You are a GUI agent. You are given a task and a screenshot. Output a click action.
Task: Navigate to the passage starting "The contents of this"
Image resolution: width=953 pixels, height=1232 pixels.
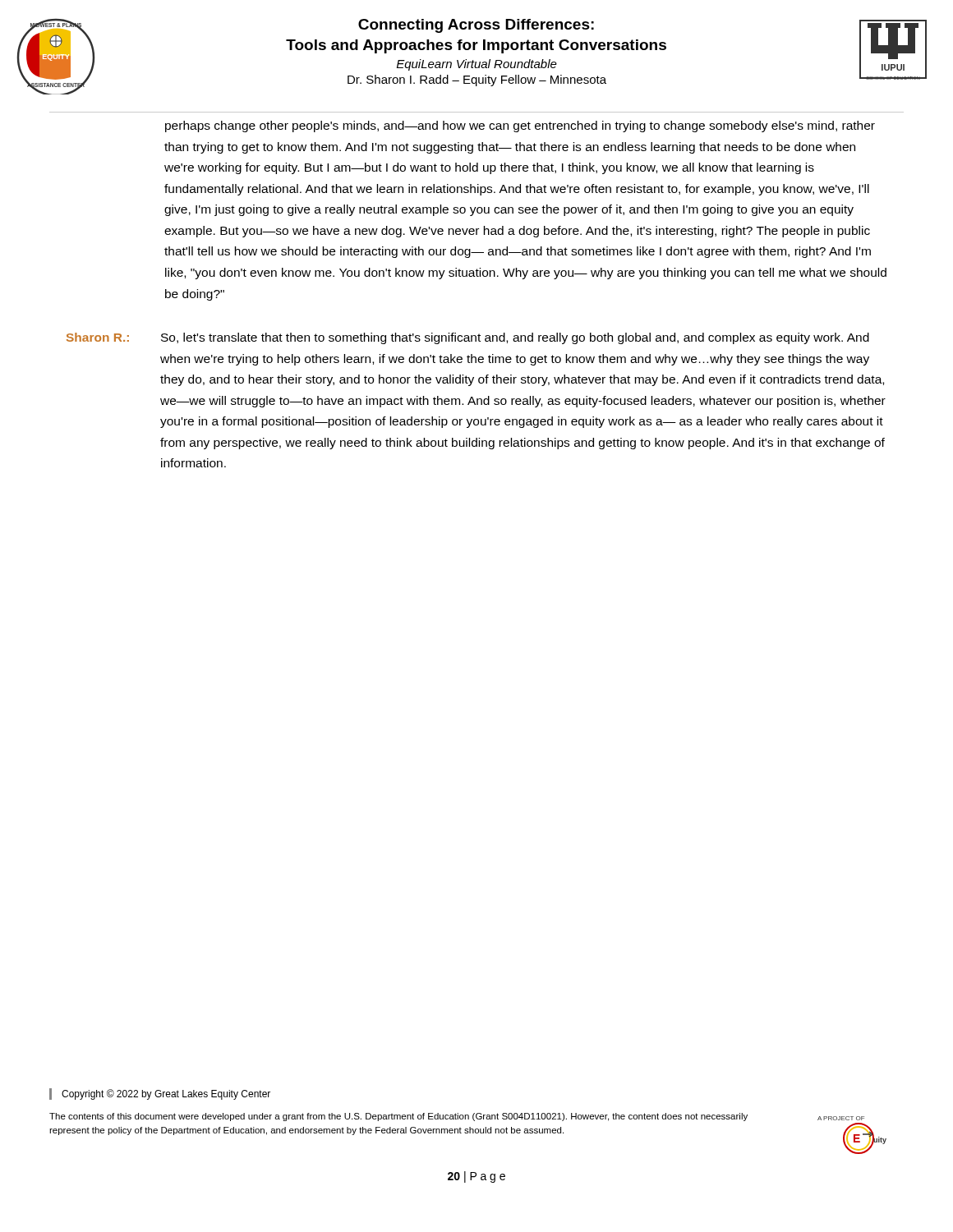pyautogui.click(x=399, y=1123)
